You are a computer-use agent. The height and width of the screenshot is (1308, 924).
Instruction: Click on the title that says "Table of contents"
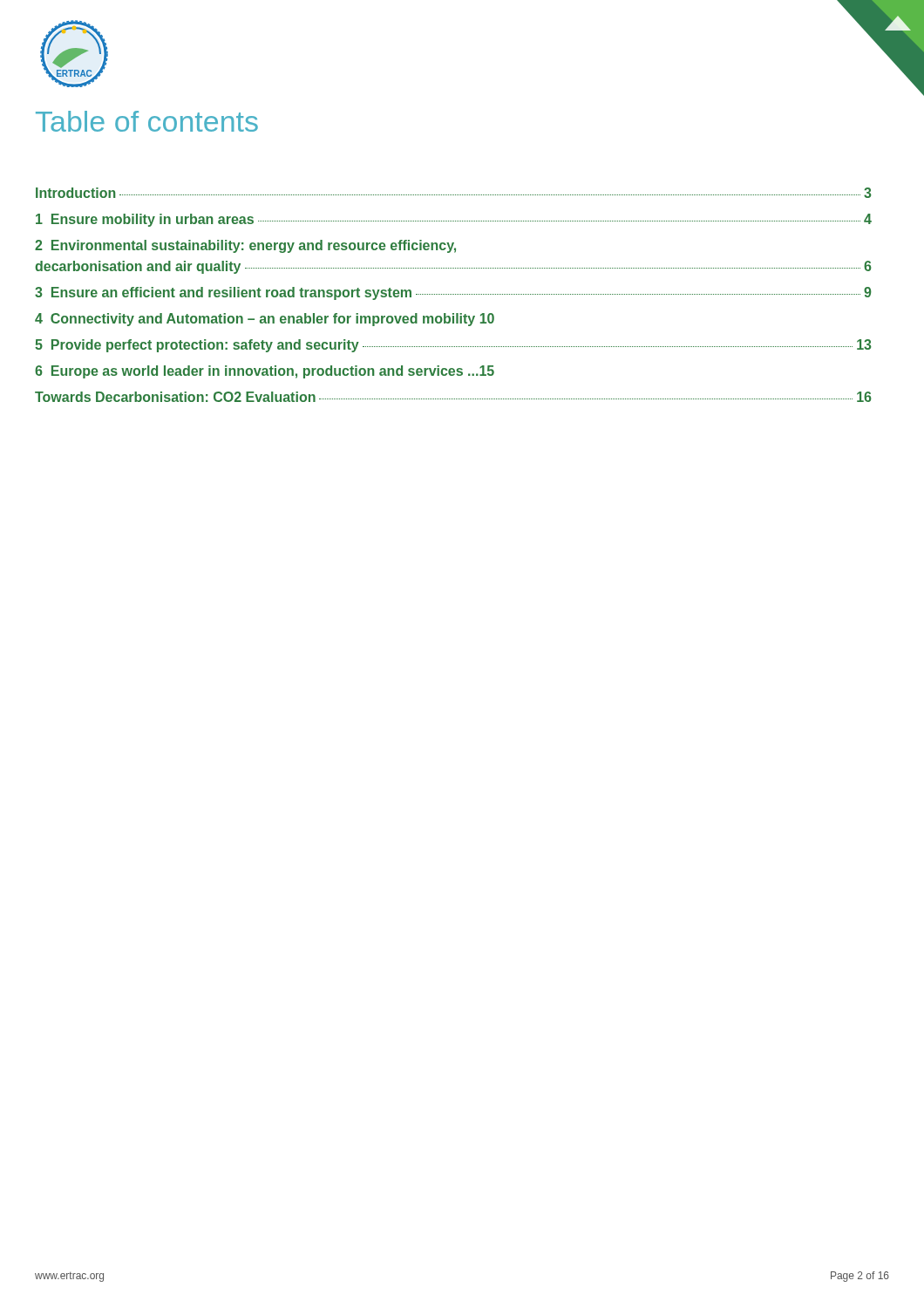tap(147, 122)
